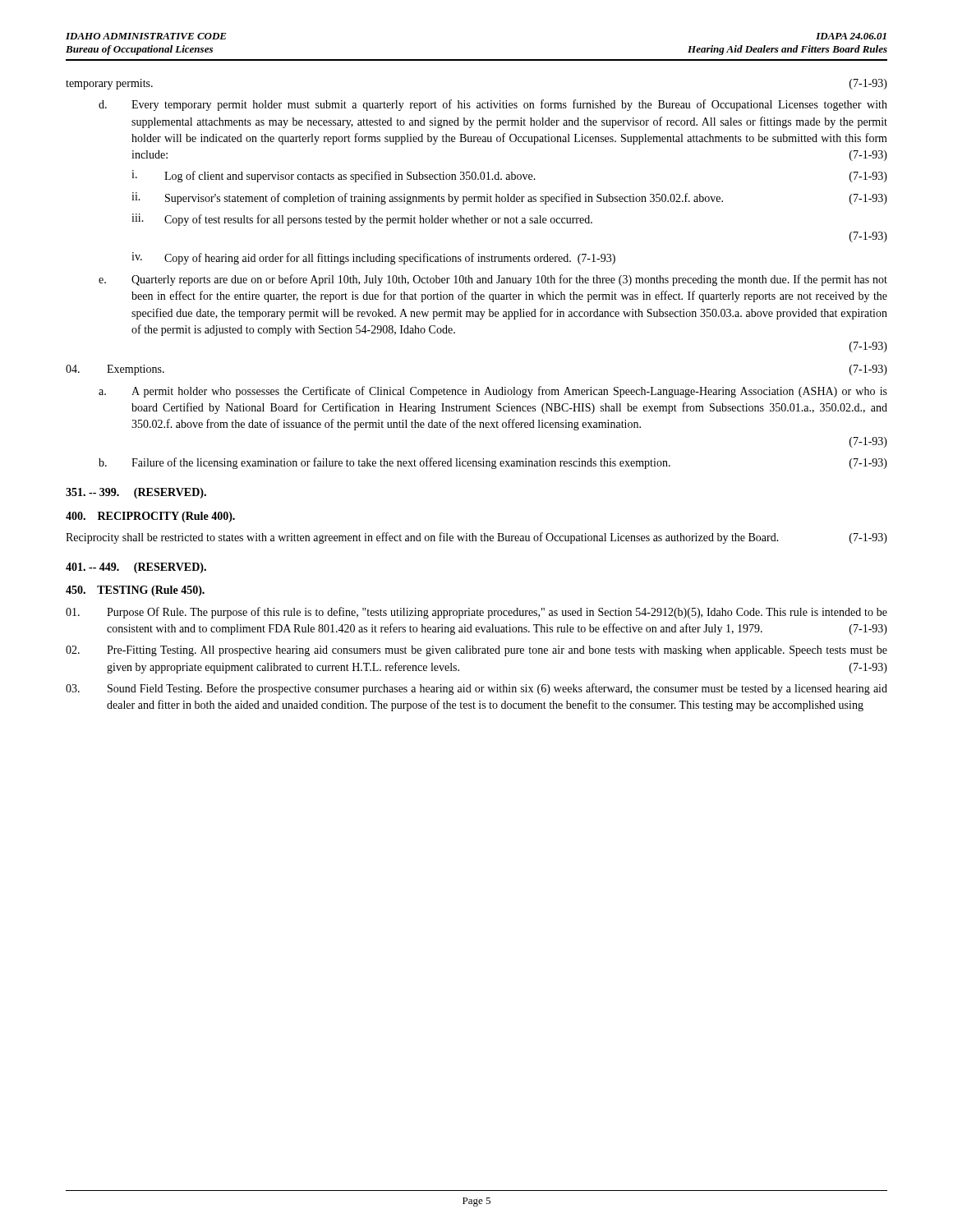Screen dimensions: 1232x953
Task: Point to the region starting "Reciprocity shall be"
Action: tap(476, 538)
